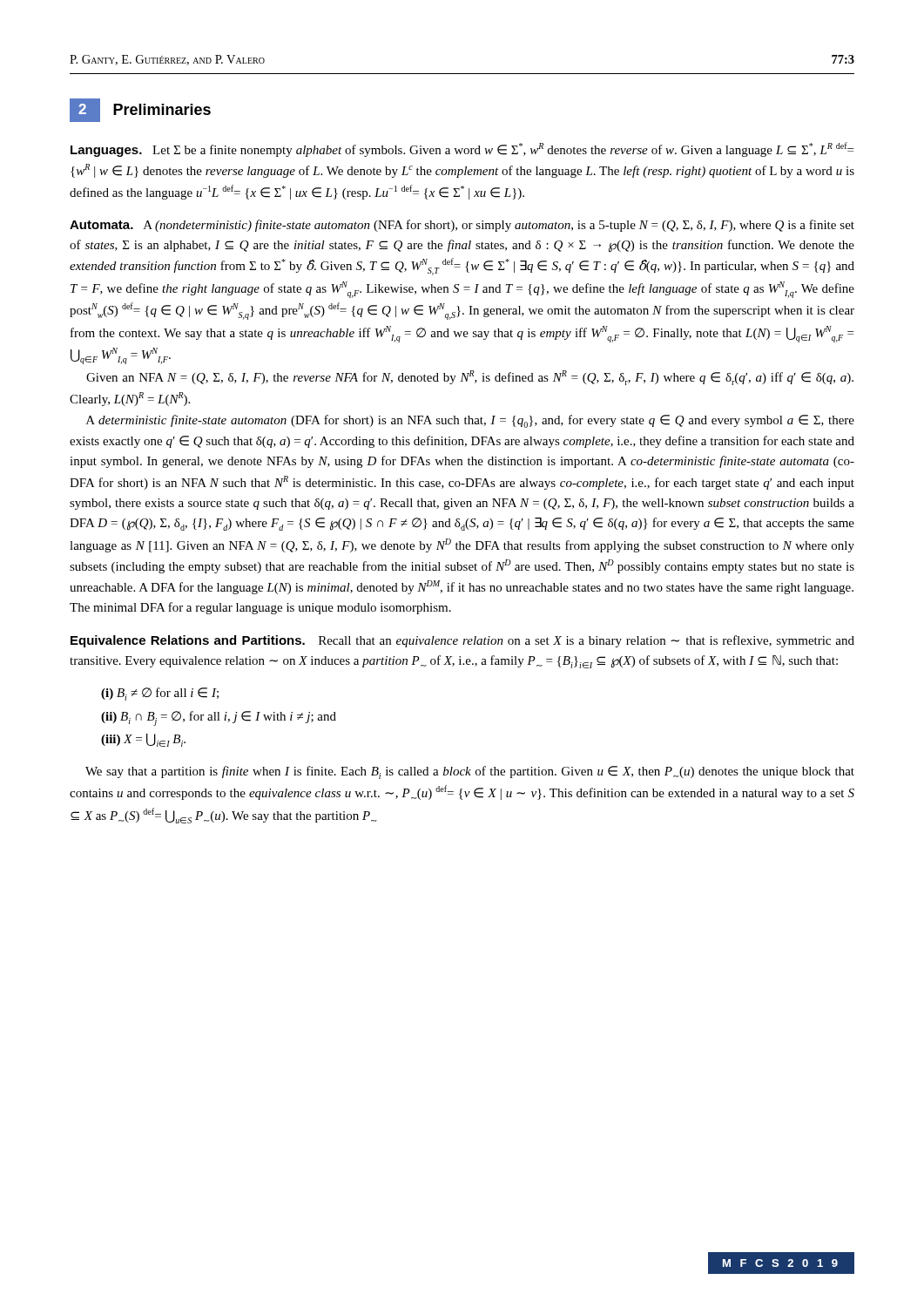The height and width of the screenshot is (1307, 924).
Task: Navigate to the passage starting "Equivalence Relations and"
Action: (462, 651)
